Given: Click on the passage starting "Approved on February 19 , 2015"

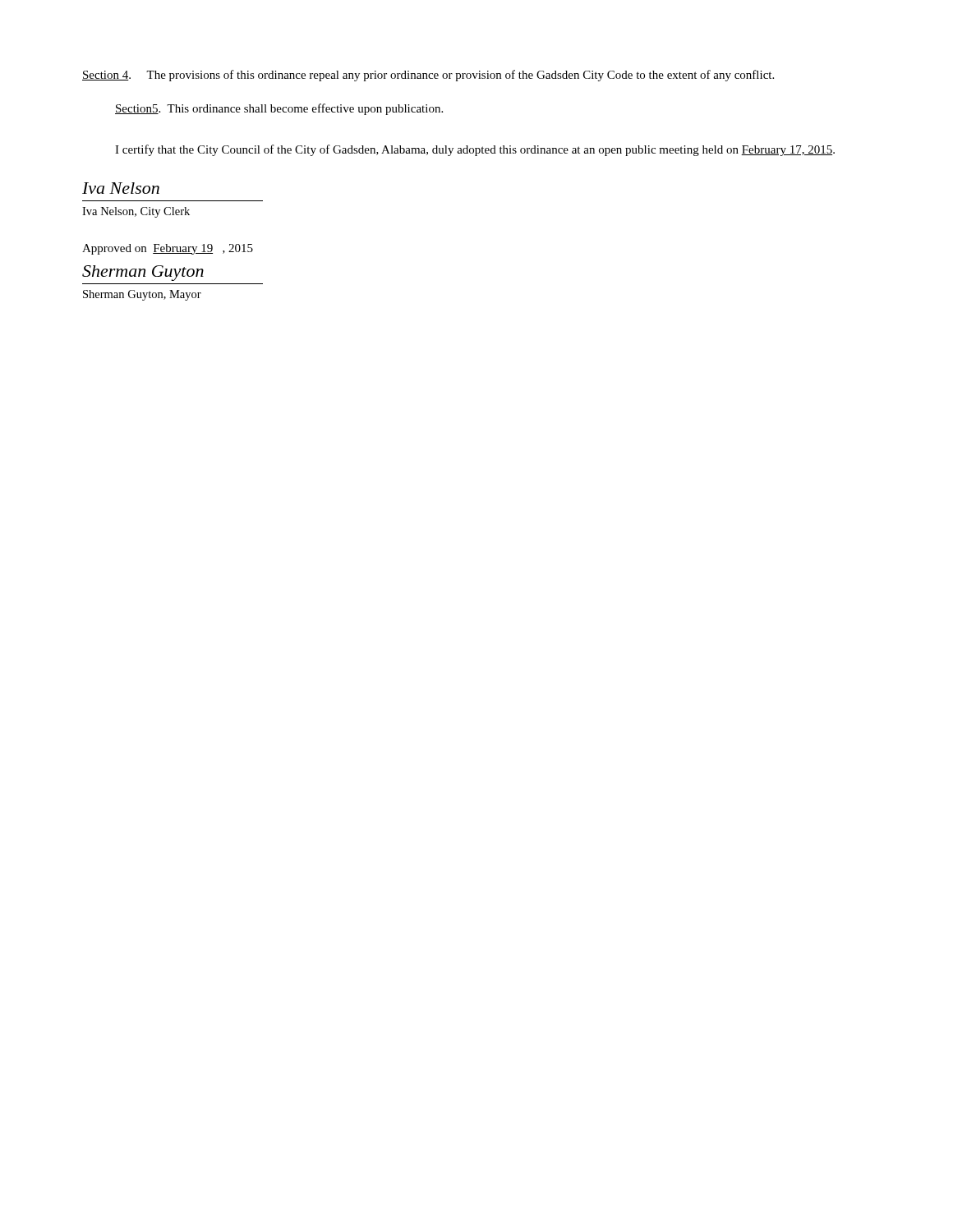Looking at the screenshot, I should pos(168,248).
